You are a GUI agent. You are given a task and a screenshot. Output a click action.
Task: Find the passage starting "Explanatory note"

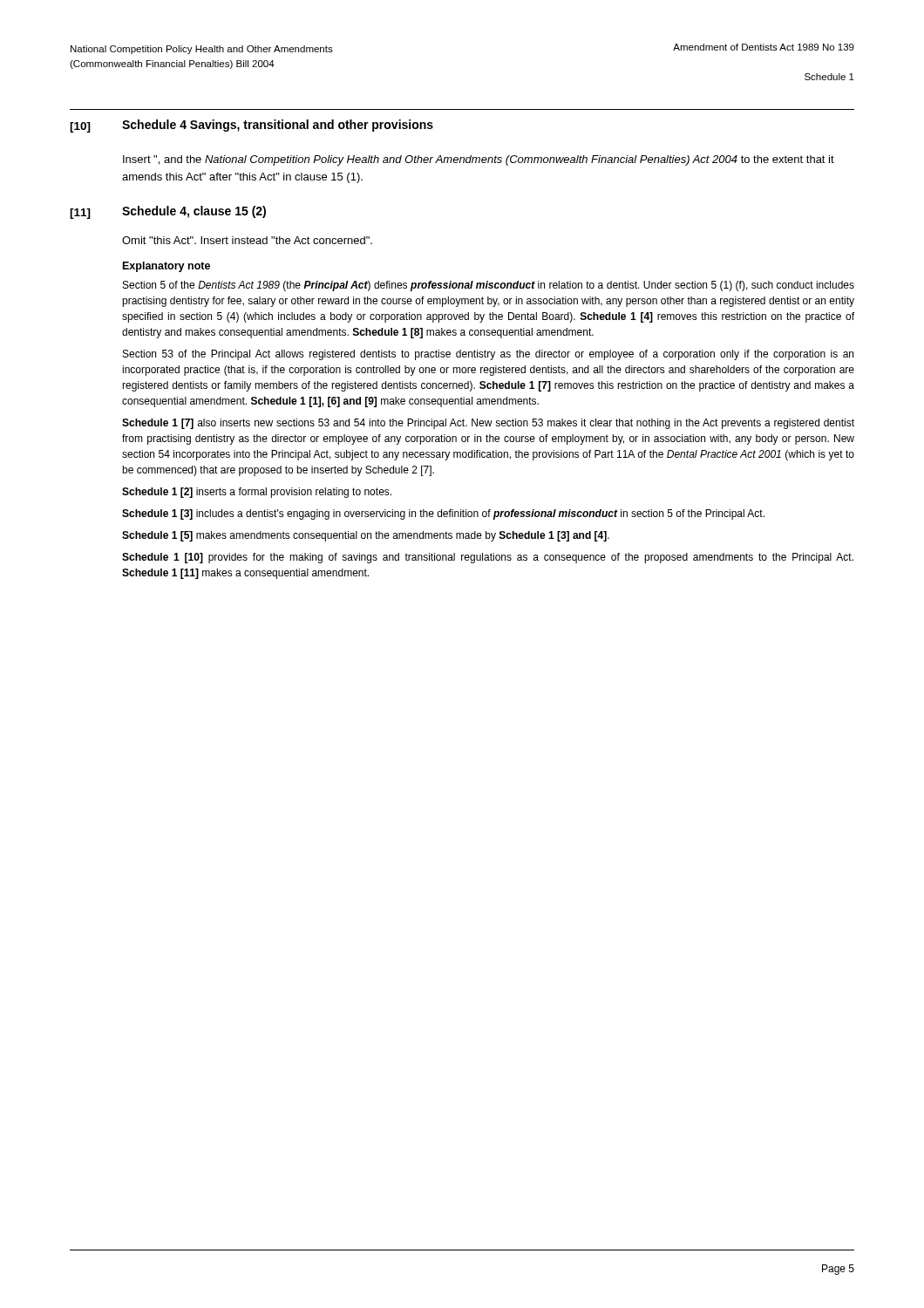166,266
